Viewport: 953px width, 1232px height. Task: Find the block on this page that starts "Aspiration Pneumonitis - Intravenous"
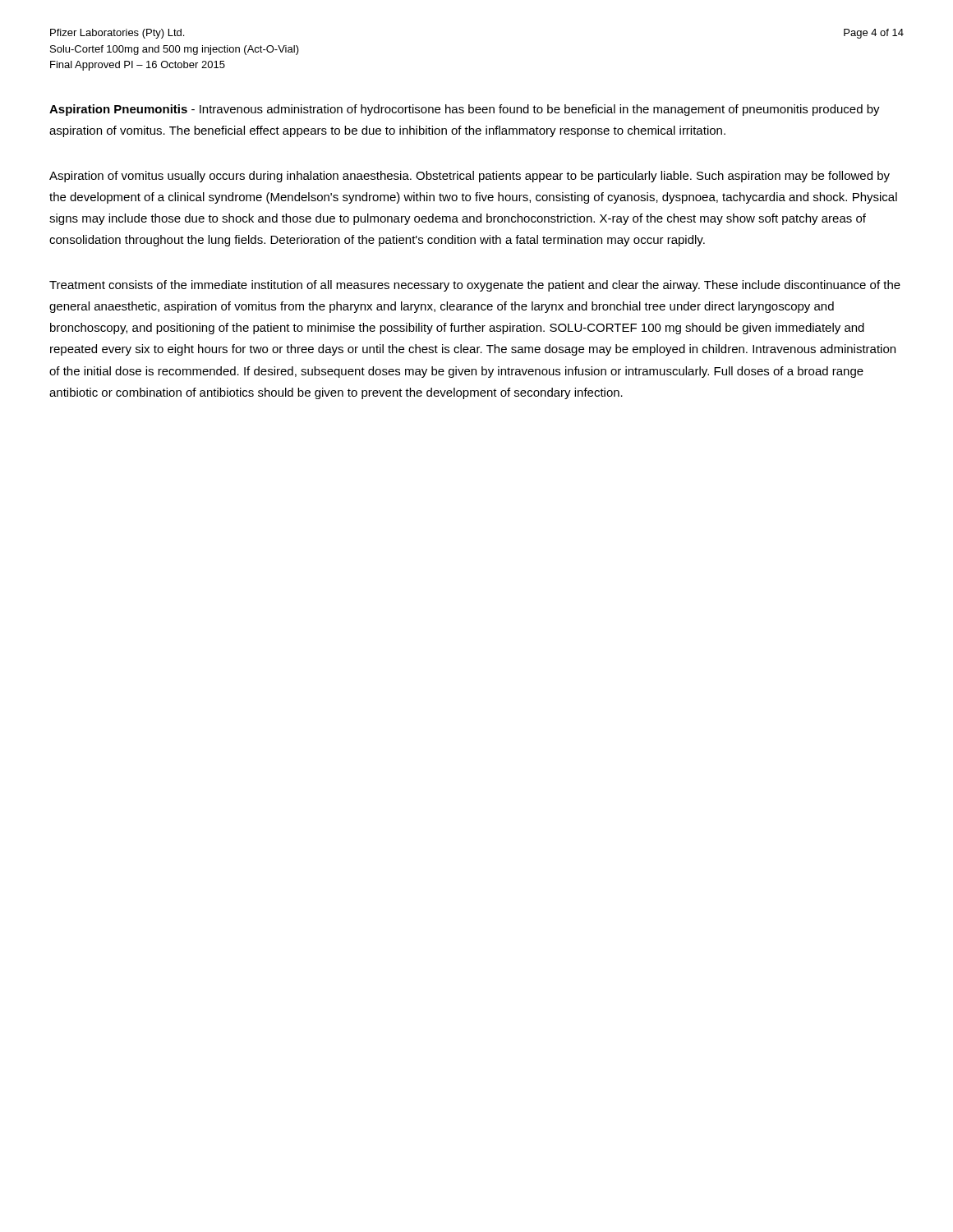click(464, 120)
